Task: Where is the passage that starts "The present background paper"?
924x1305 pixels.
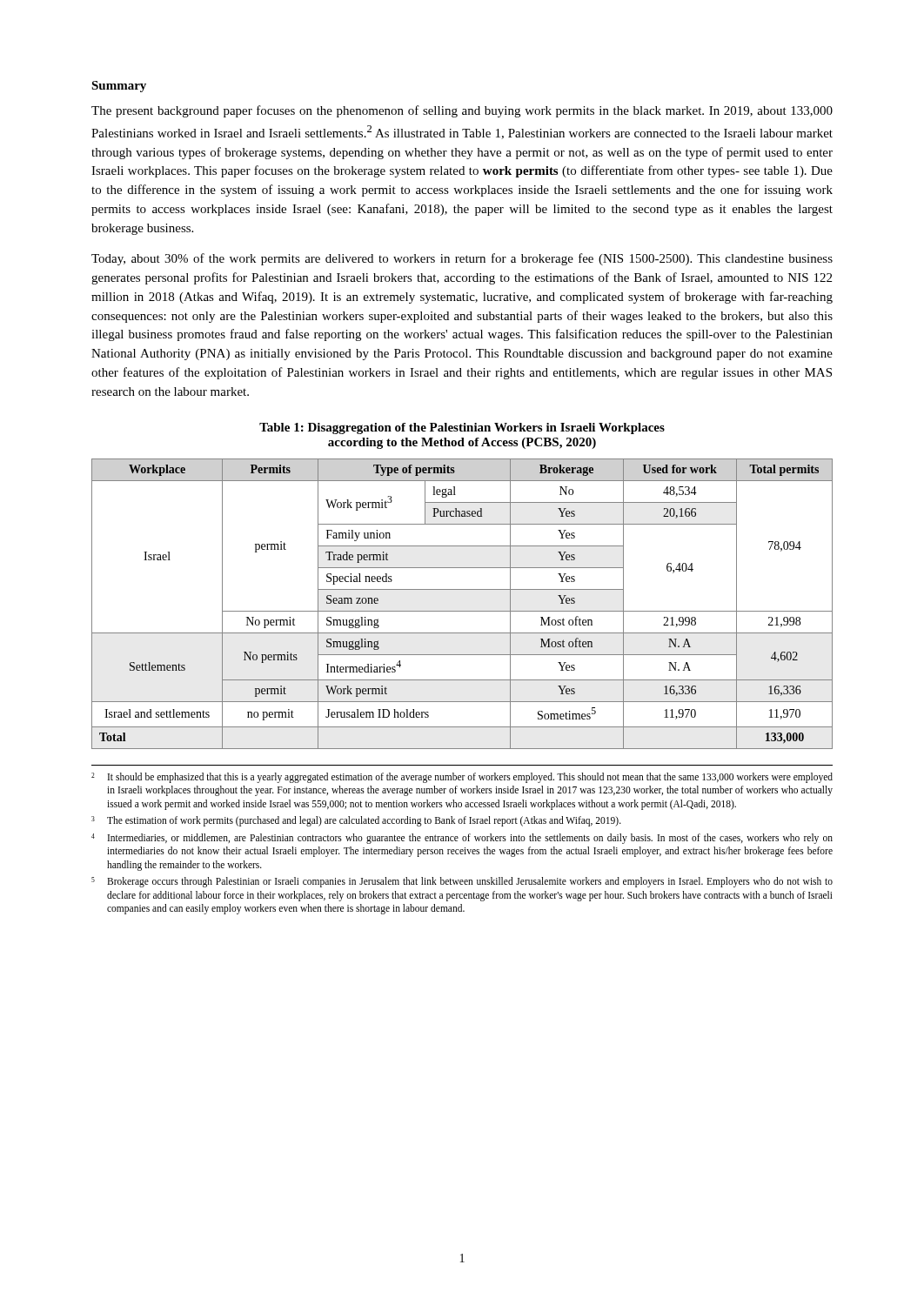Action: [462, 169]
